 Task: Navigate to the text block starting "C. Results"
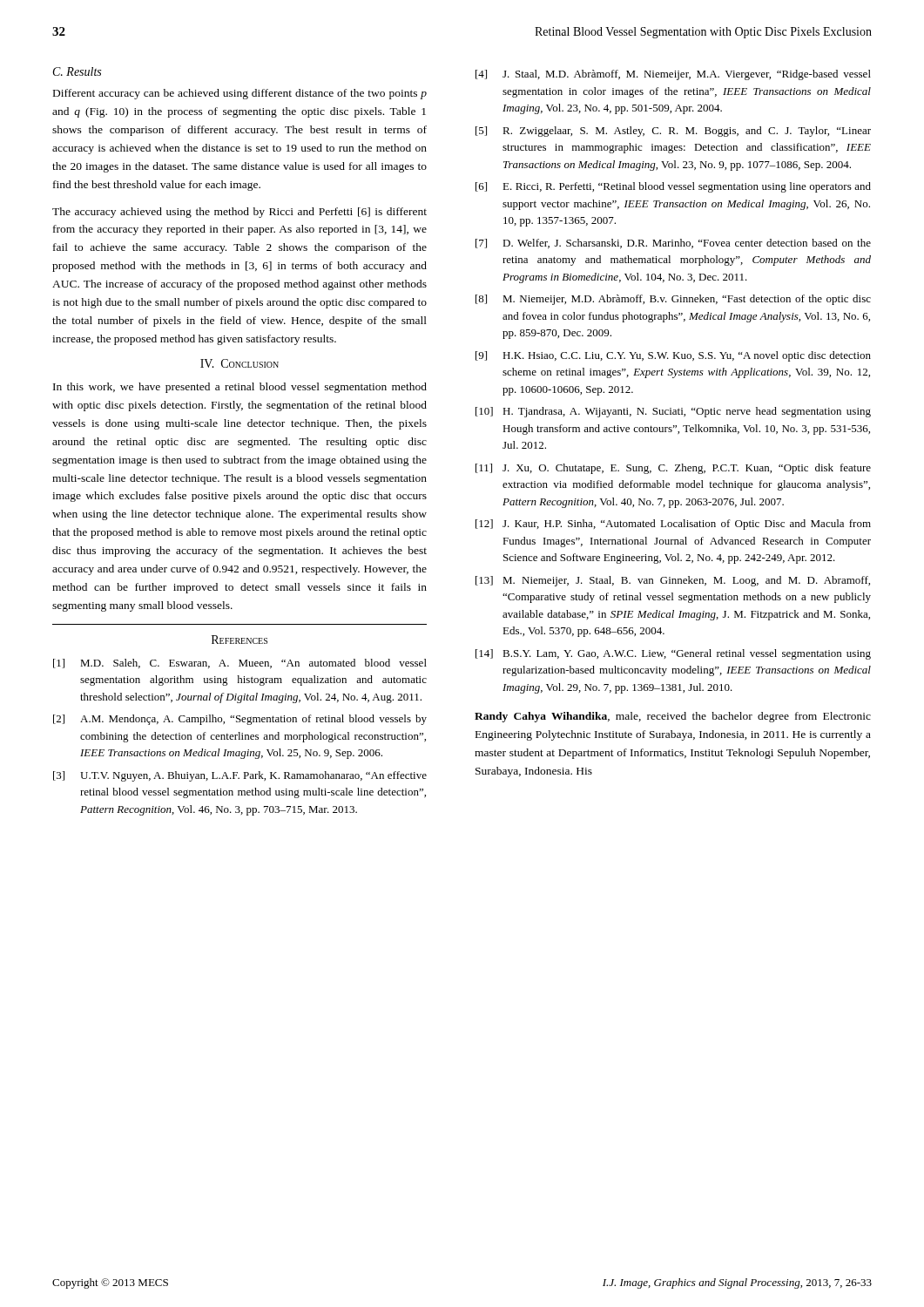pyautogui.click(x=77, y=72)
